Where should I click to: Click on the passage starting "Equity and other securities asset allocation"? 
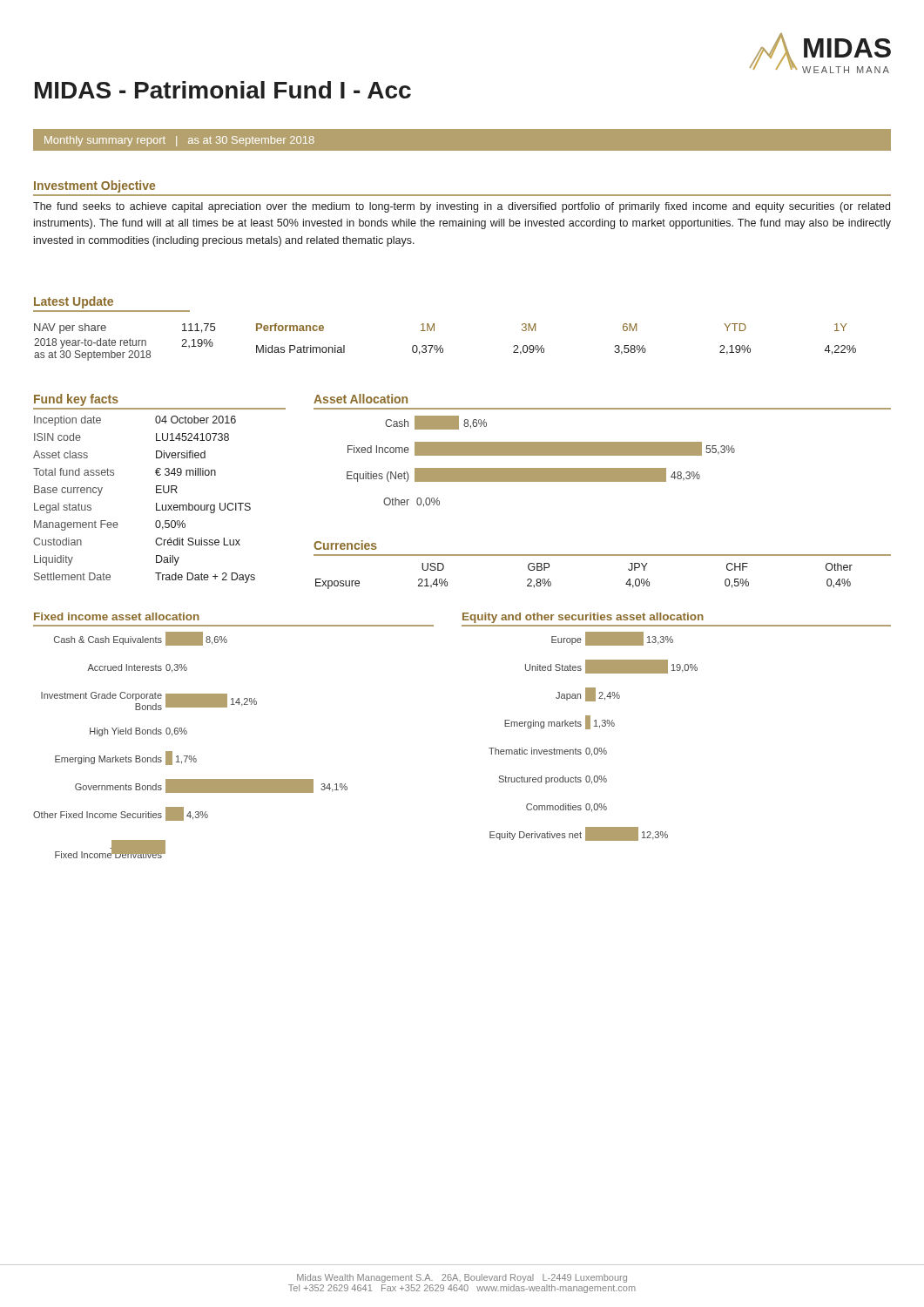(583, 617)
